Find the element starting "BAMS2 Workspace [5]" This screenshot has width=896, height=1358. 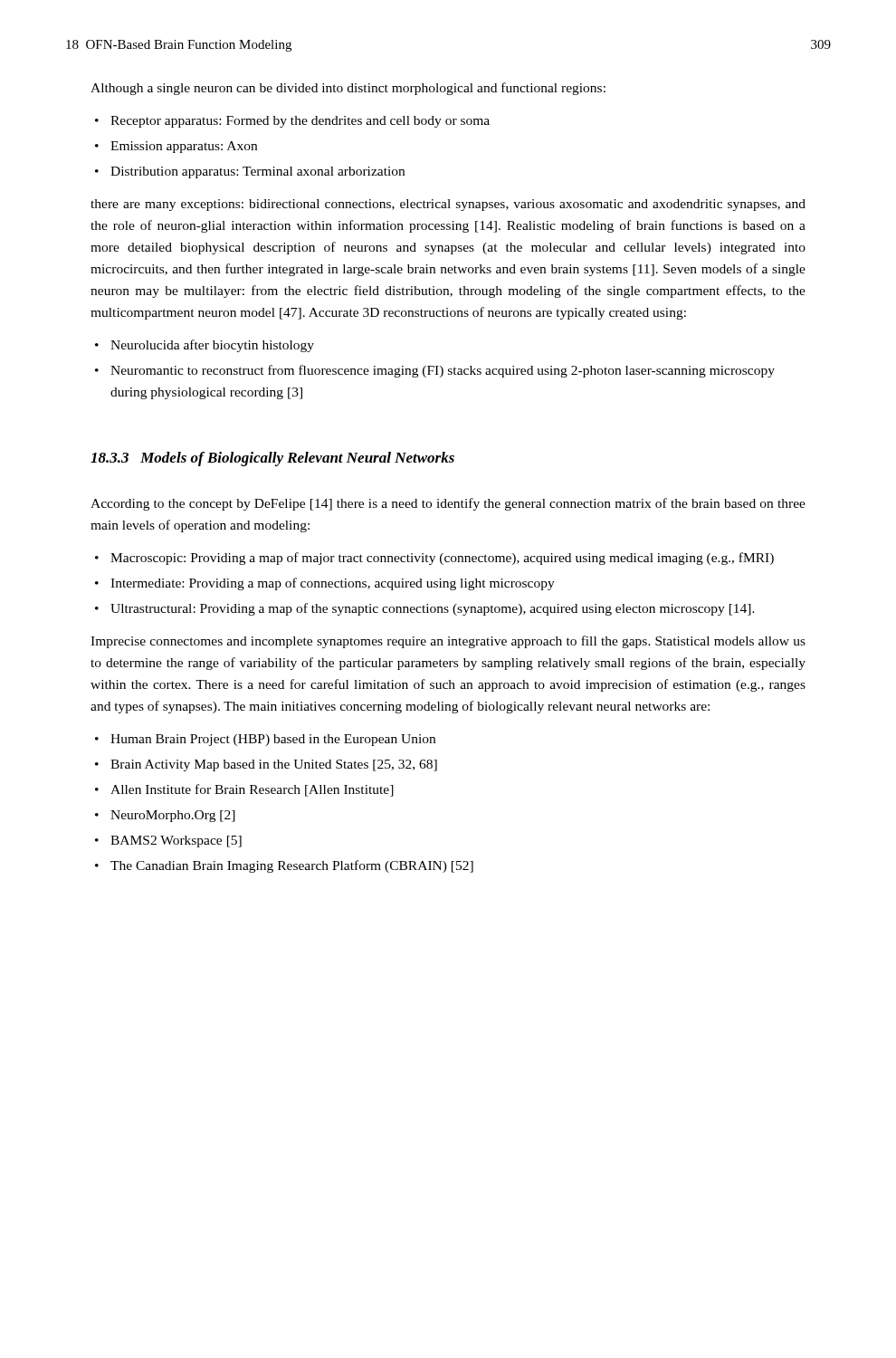pos(176,839)
